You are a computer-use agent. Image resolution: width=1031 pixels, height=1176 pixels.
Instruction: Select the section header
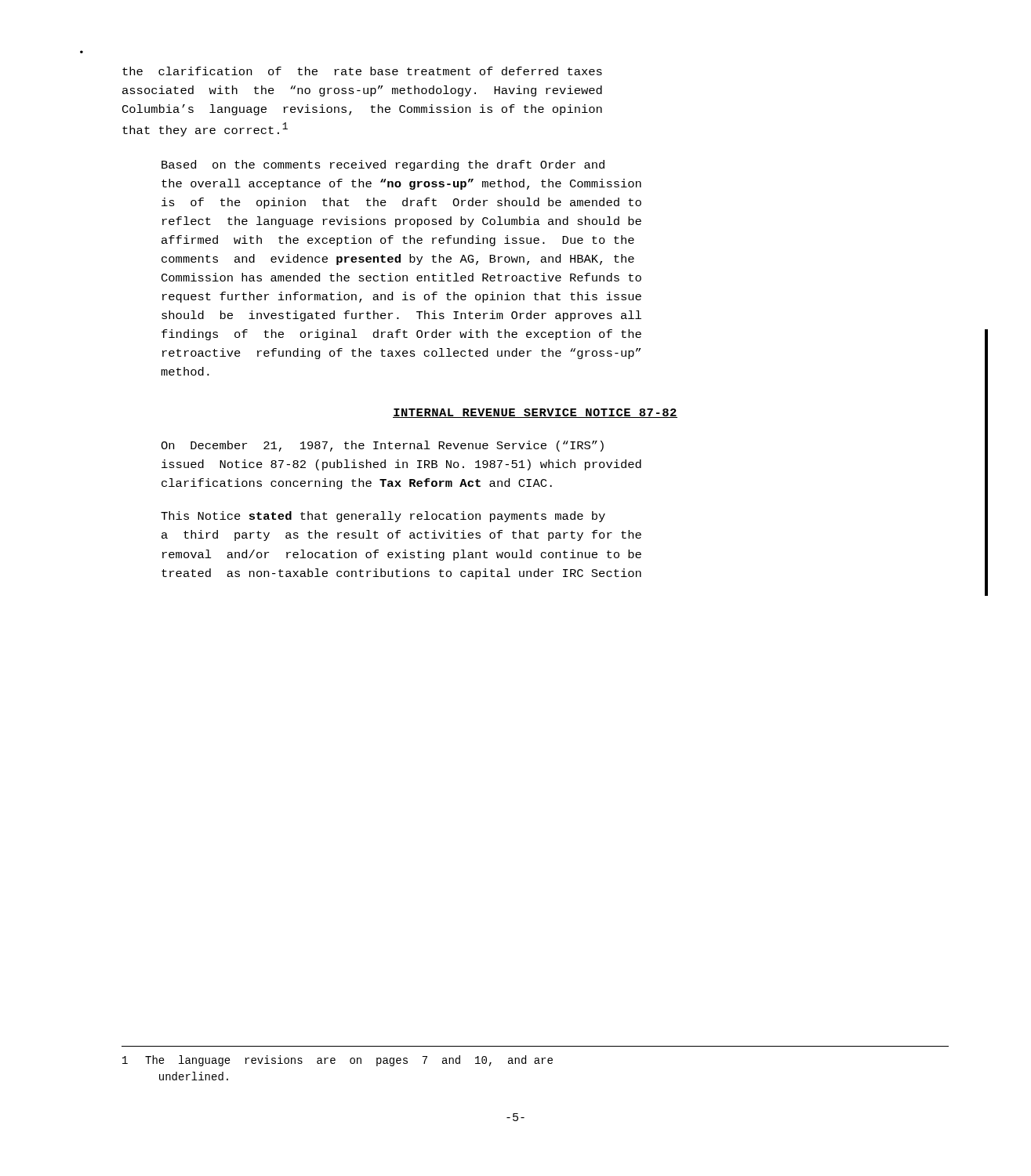535,413
